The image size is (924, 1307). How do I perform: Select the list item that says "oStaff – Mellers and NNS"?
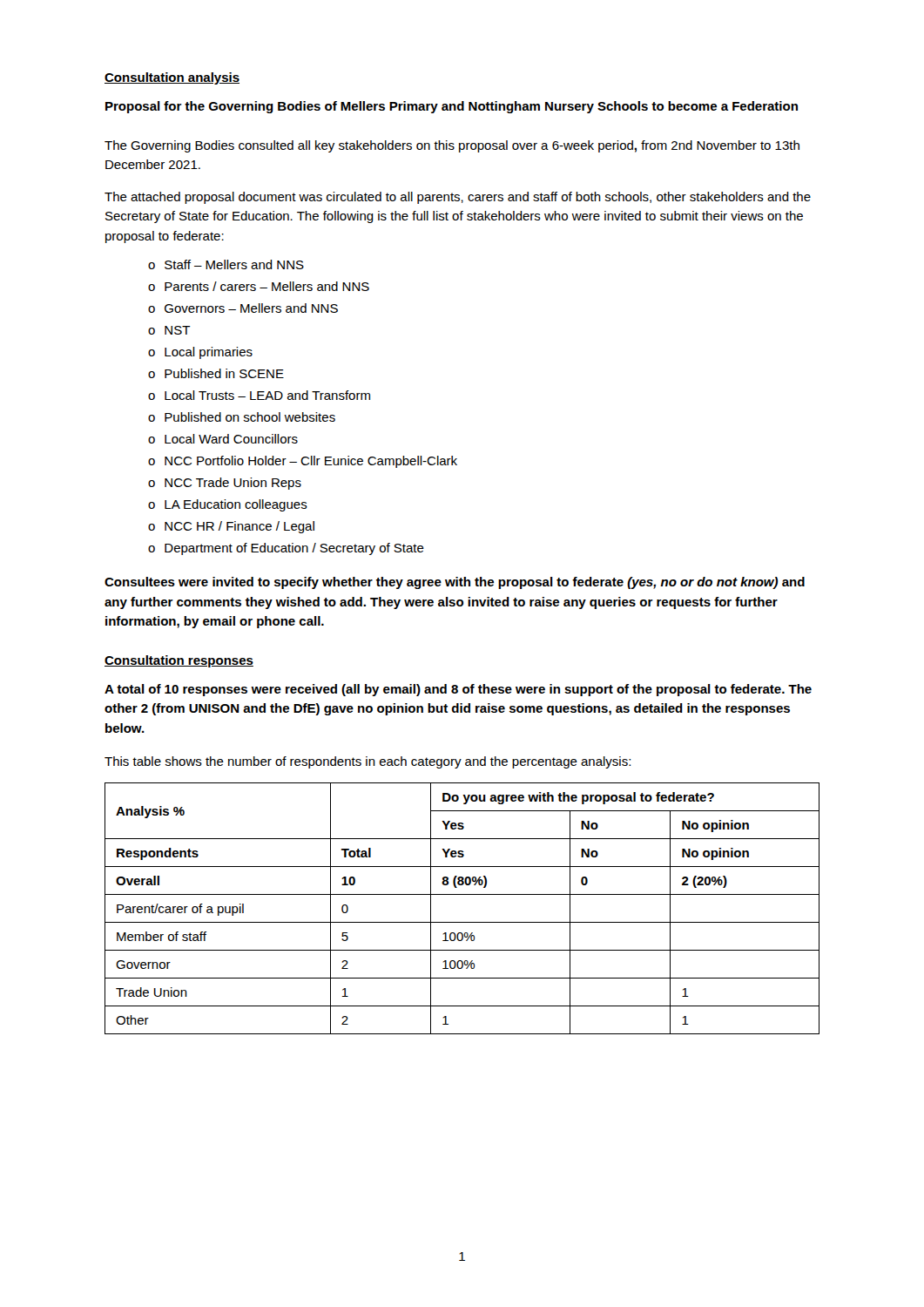pos(226,265)
